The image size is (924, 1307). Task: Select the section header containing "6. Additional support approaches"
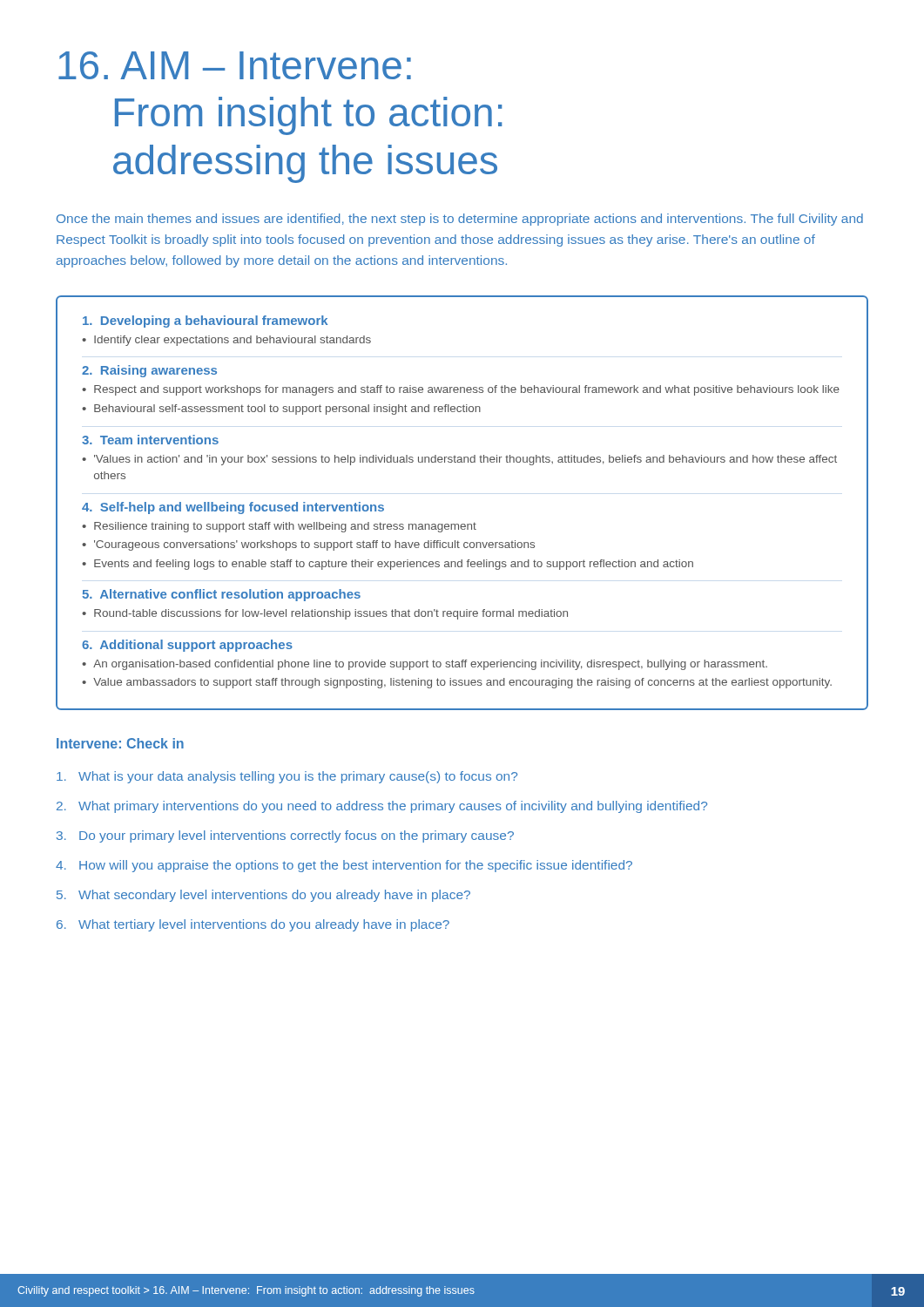click(x=187, y=644)
